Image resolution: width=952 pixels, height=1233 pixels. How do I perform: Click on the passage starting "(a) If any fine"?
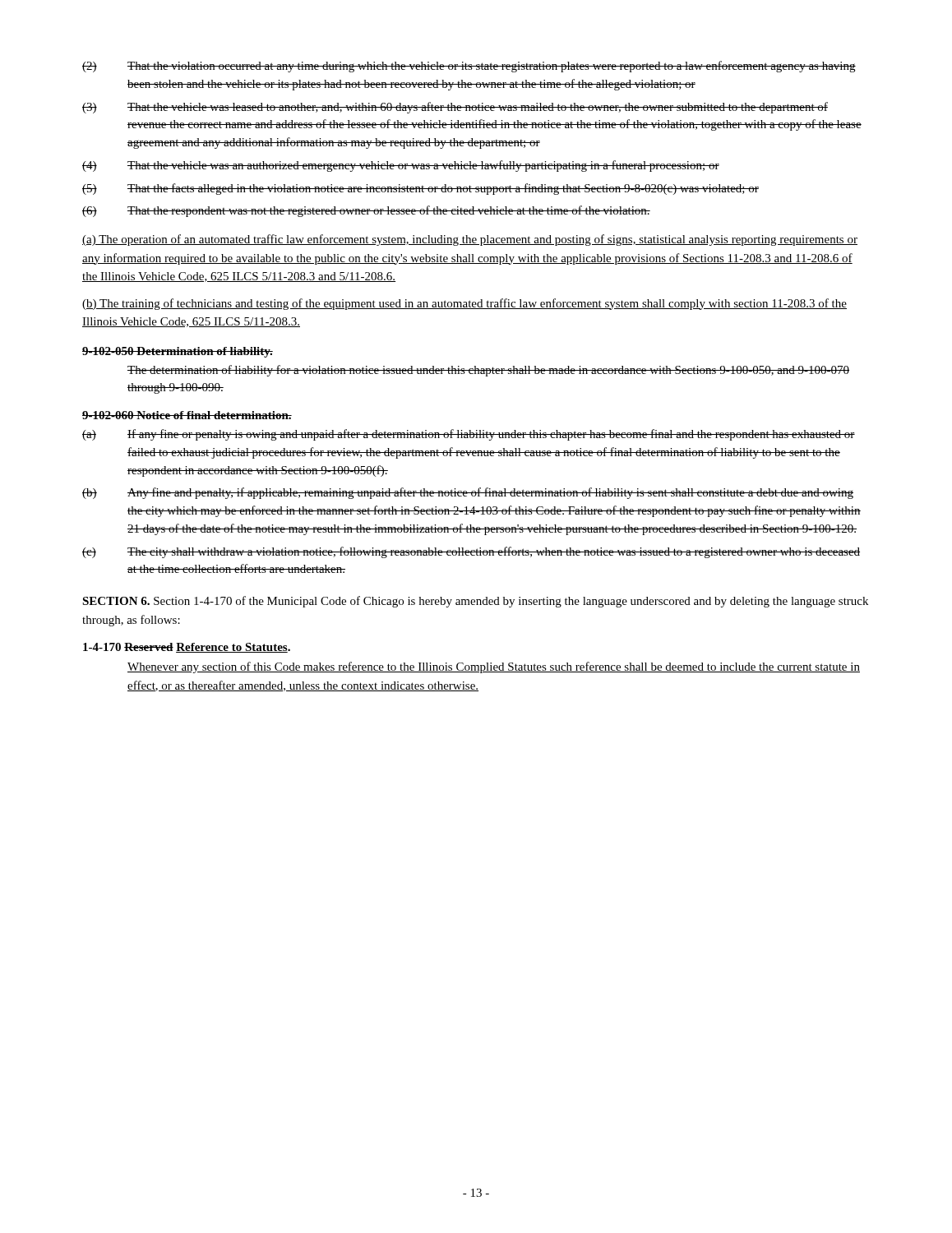476,453
